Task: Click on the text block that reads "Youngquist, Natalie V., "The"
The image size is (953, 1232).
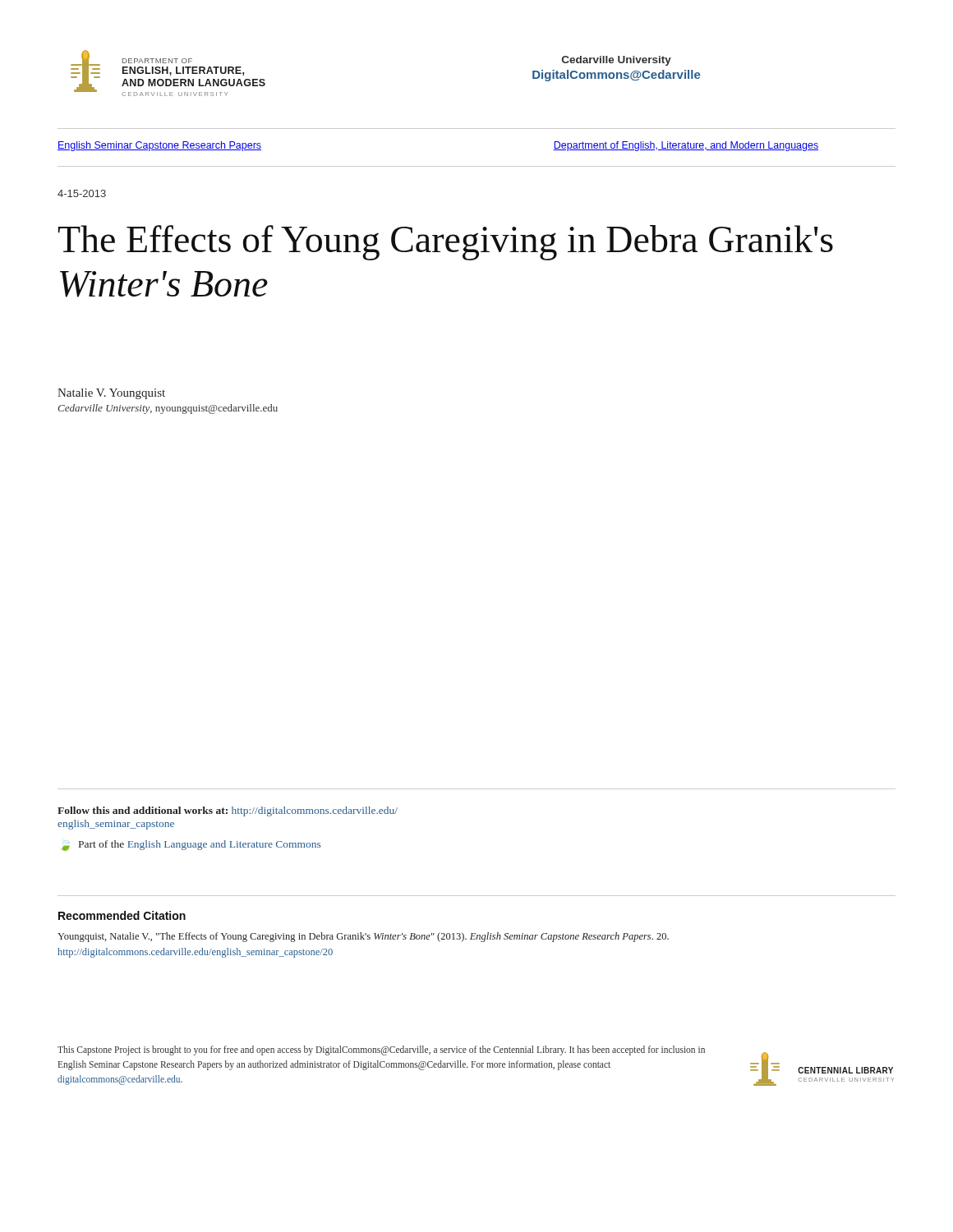Action: coord(363,944)
